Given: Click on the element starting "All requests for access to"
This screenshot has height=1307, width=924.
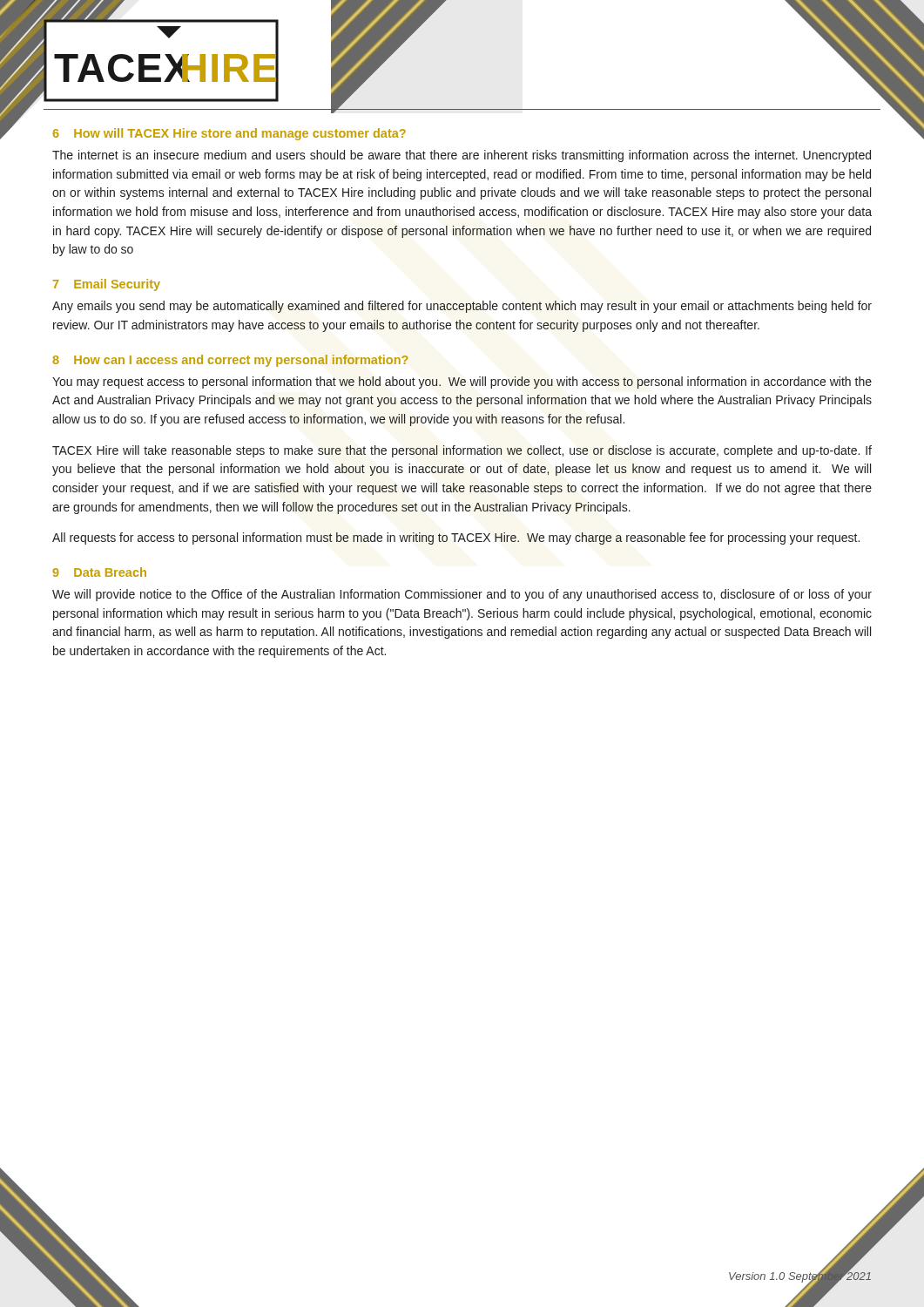Looking at the screenshot, I should click(x=457, y=538).
